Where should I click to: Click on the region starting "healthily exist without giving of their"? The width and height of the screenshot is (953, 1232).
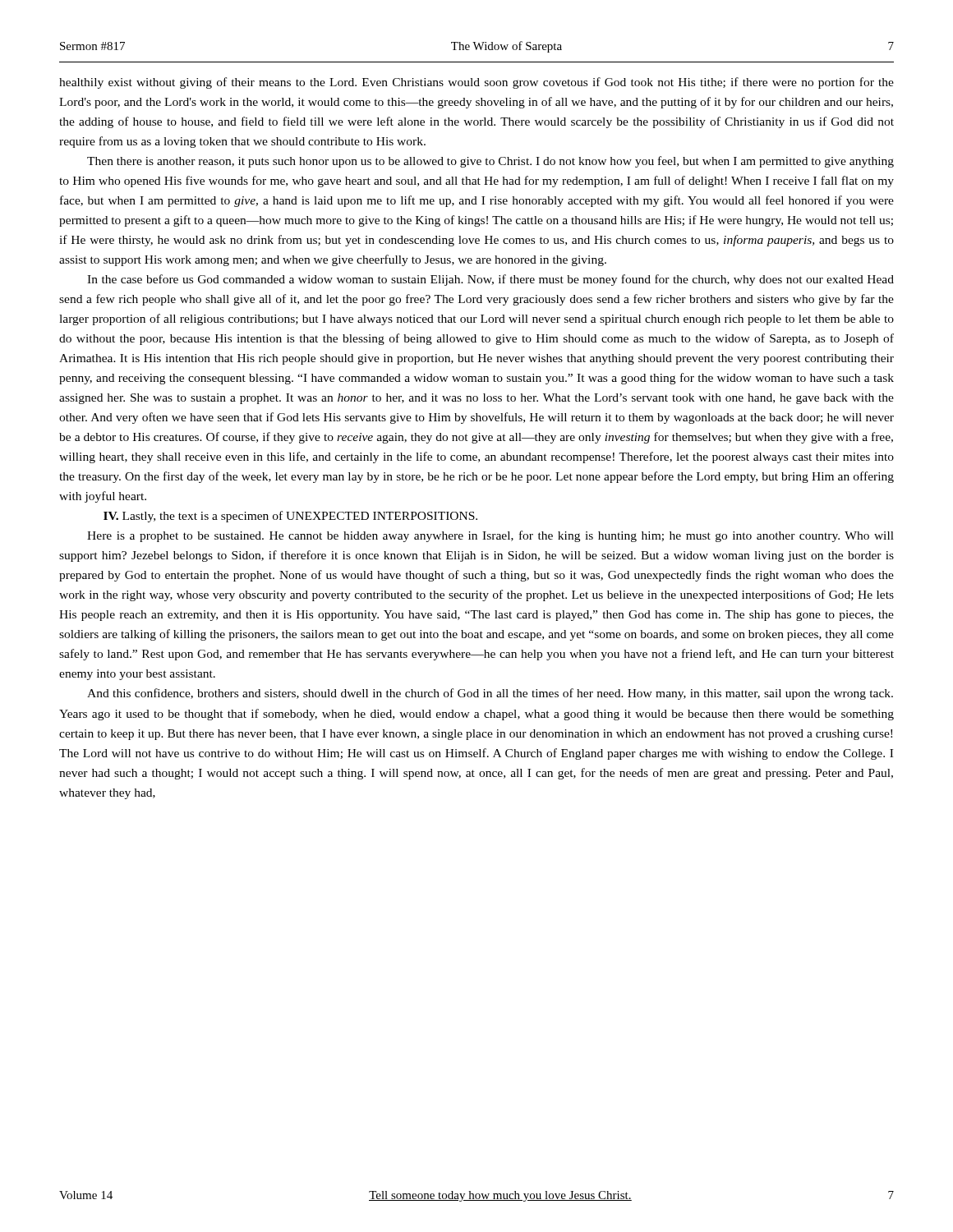(476, 437)
